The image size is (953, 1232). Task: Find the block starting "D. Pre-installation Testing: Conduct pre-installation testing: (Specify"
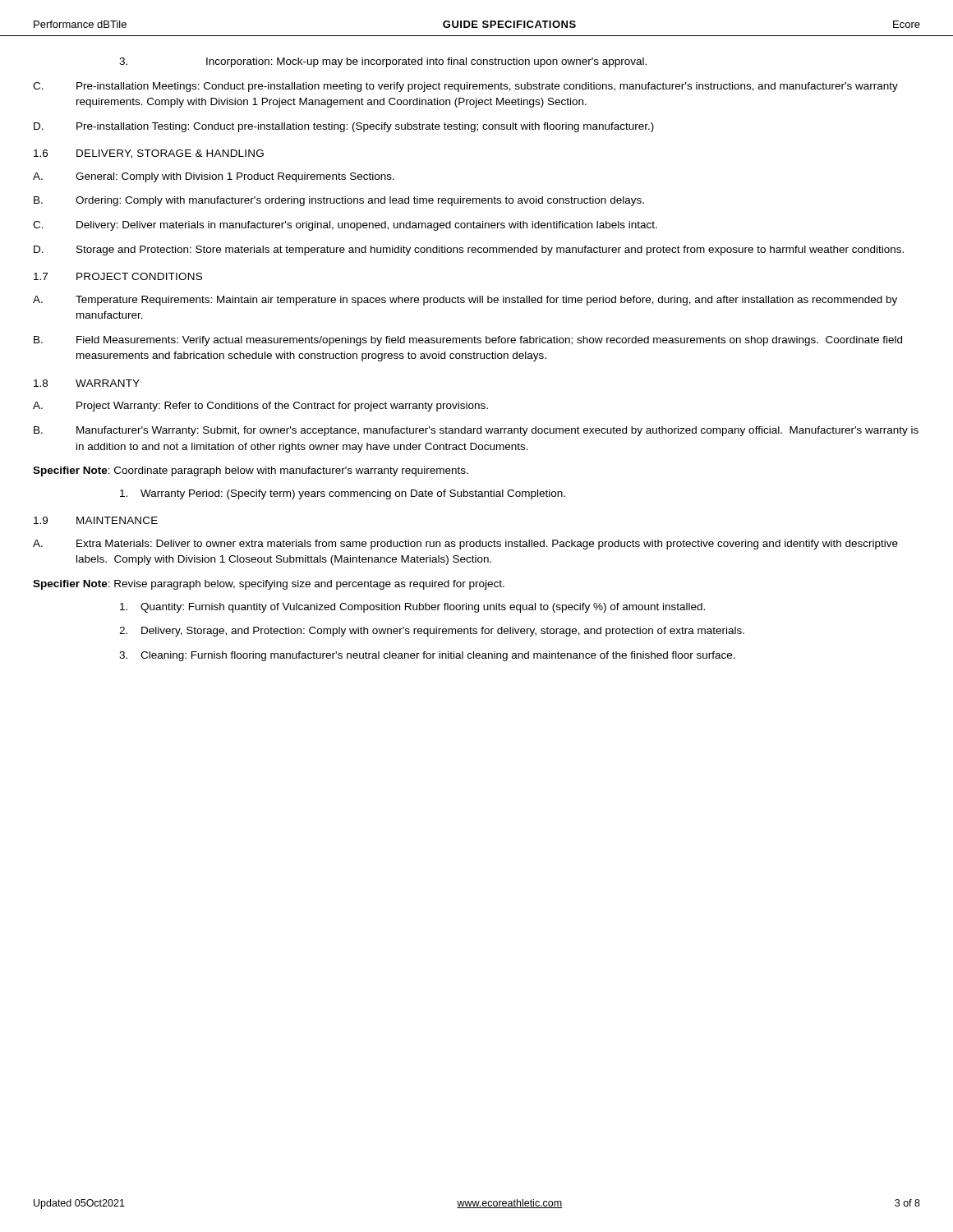(344, 126)
